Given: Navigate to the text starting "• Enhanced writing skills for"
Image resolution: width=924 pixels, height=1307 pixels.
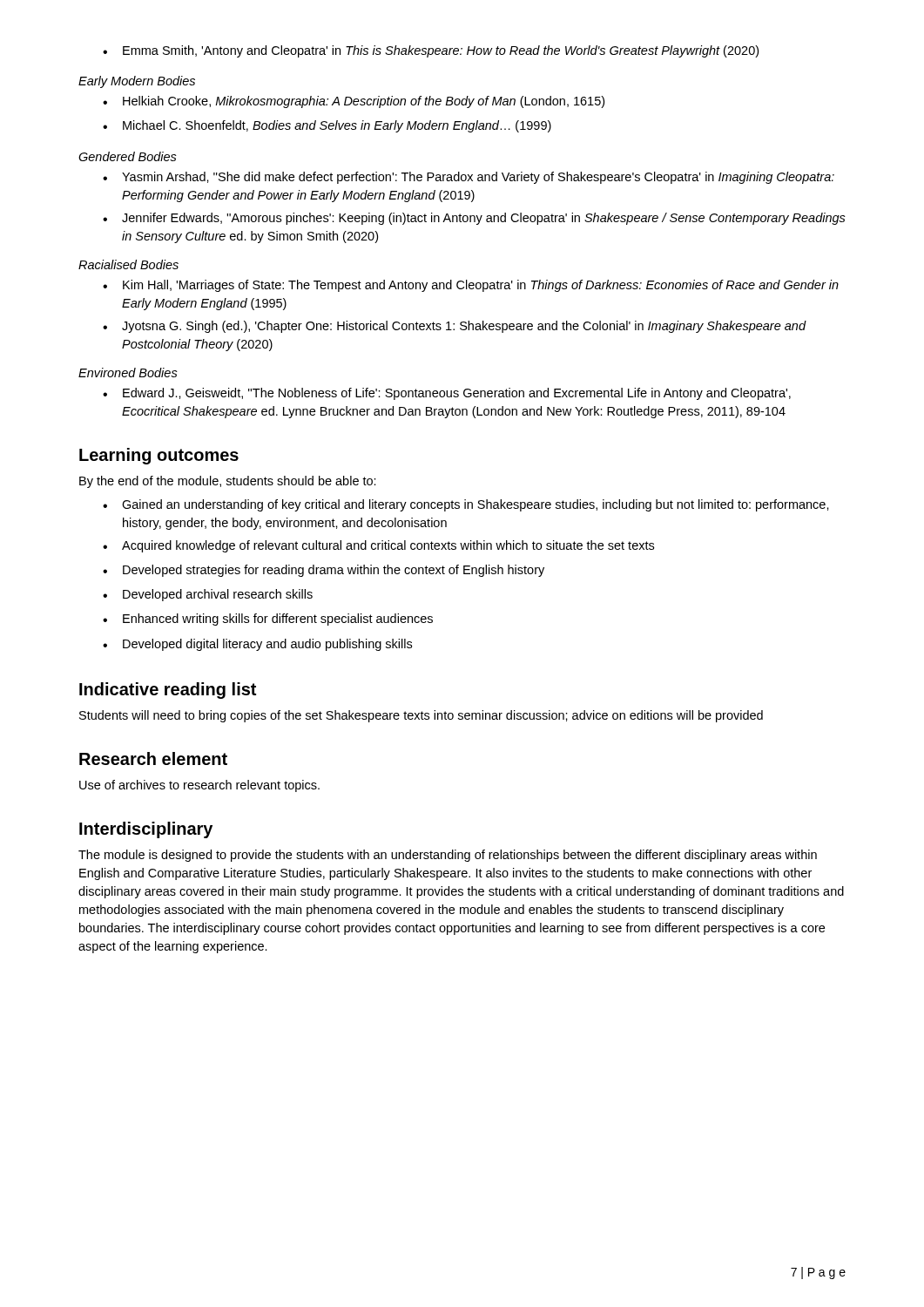Looking at the screenshot, I should [268, 620].
